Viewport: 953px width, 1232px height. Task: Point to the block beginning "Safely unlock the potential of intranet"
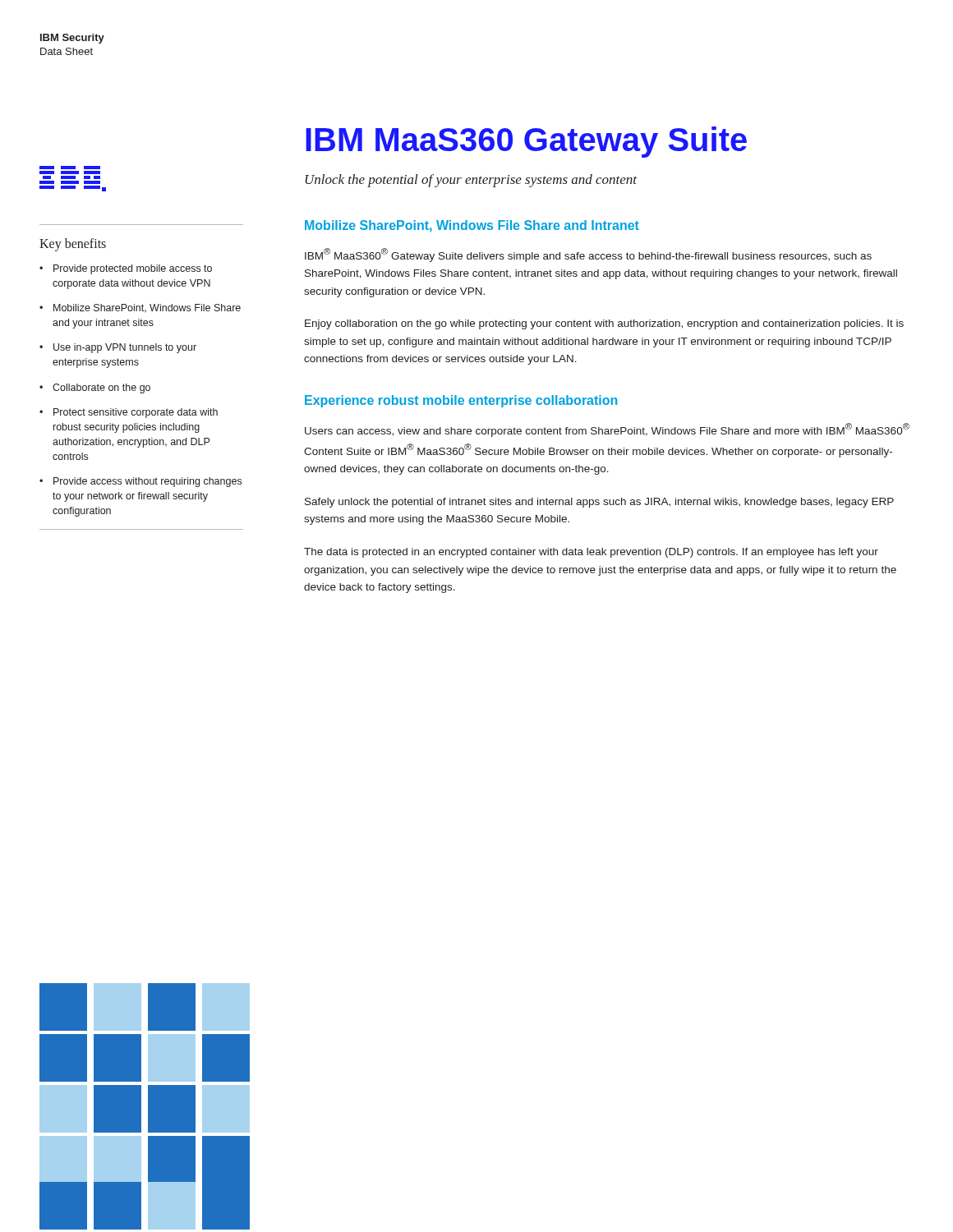pos(599,510)
